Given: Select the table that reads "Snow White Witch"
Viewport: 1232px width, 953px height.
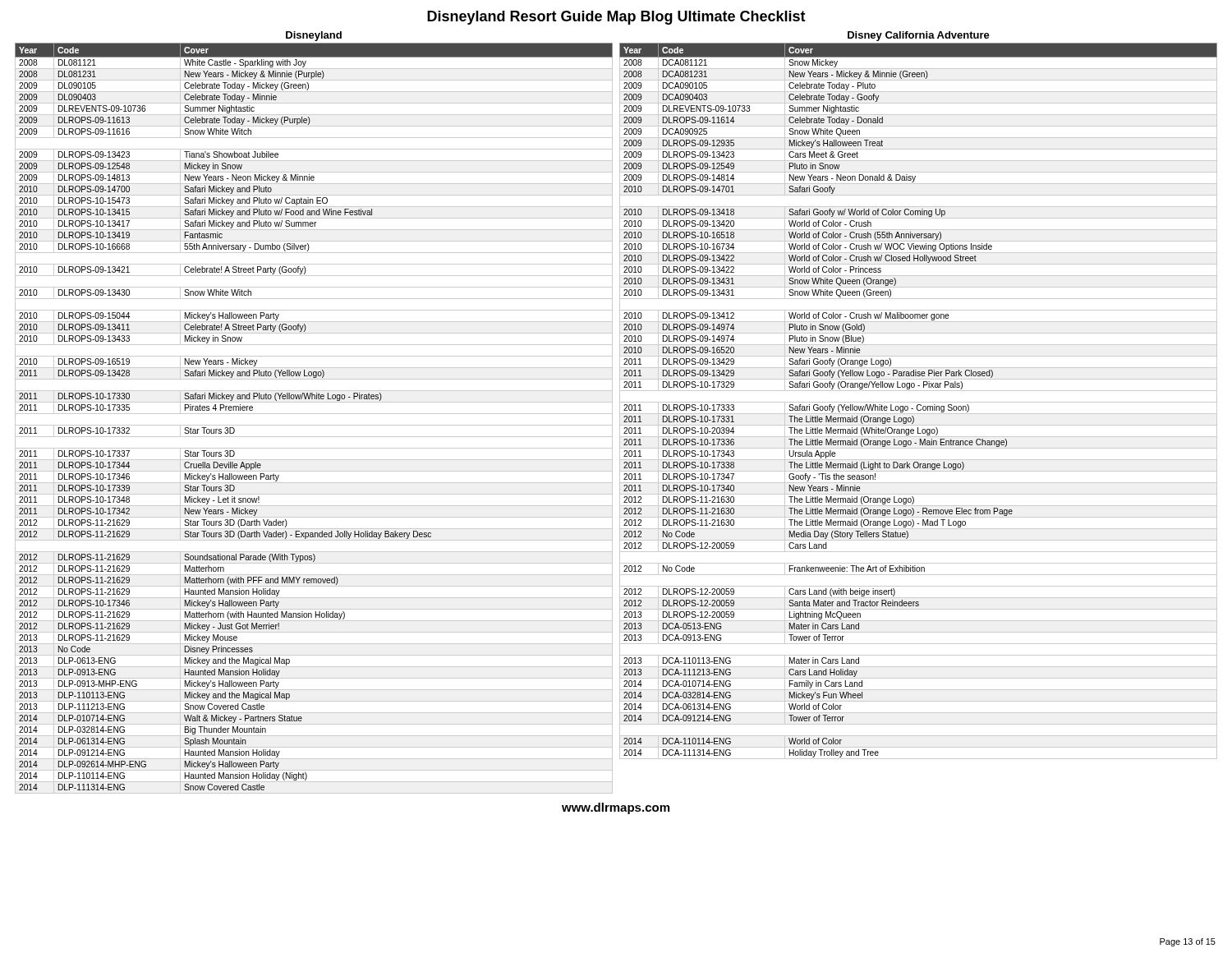Looking at the screenshot, I should pyautogui.click(x=314, y=418).
